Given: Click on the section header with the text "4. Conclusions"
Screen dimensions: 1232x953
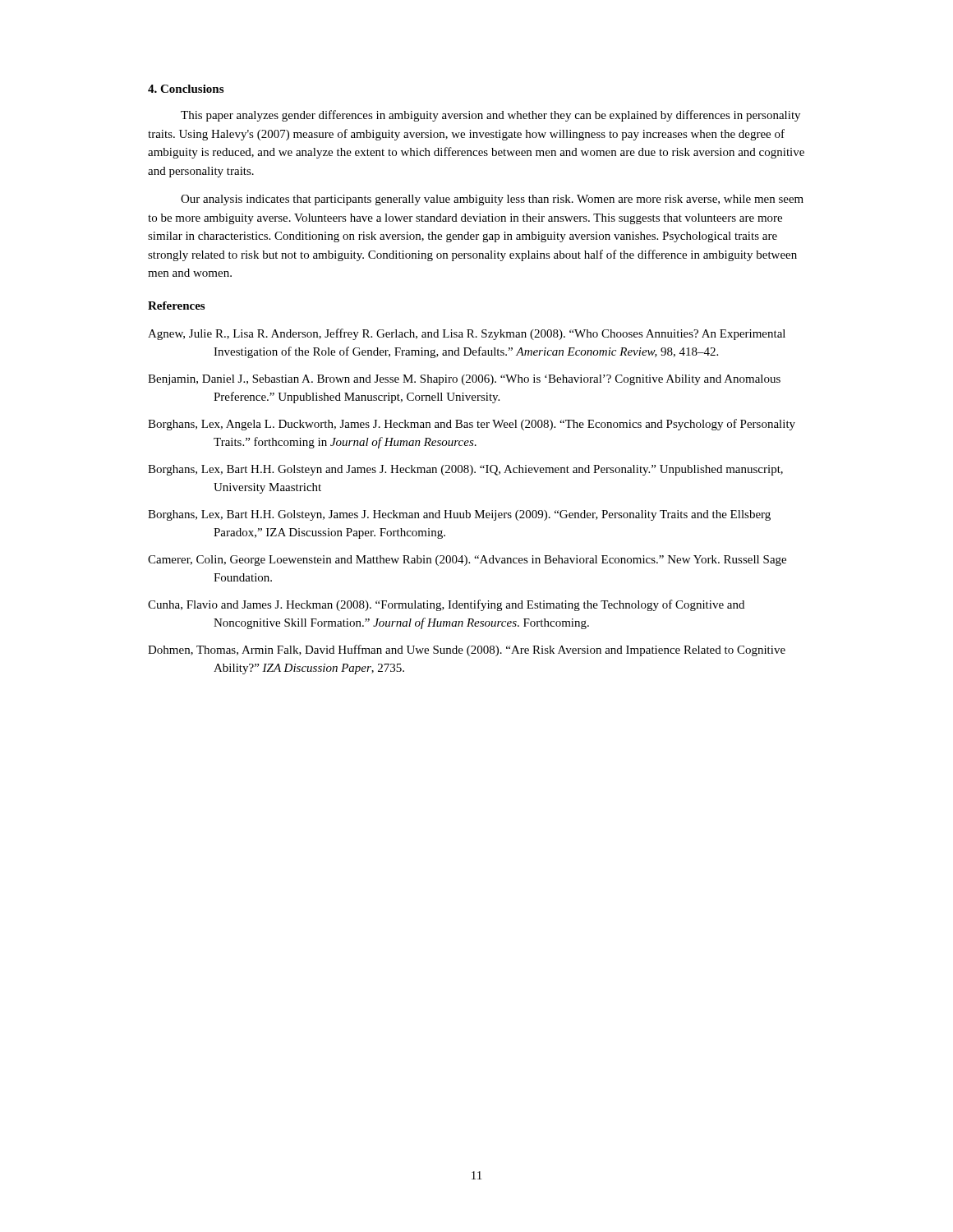Looking at the screenshot, I should coord(186,89).
